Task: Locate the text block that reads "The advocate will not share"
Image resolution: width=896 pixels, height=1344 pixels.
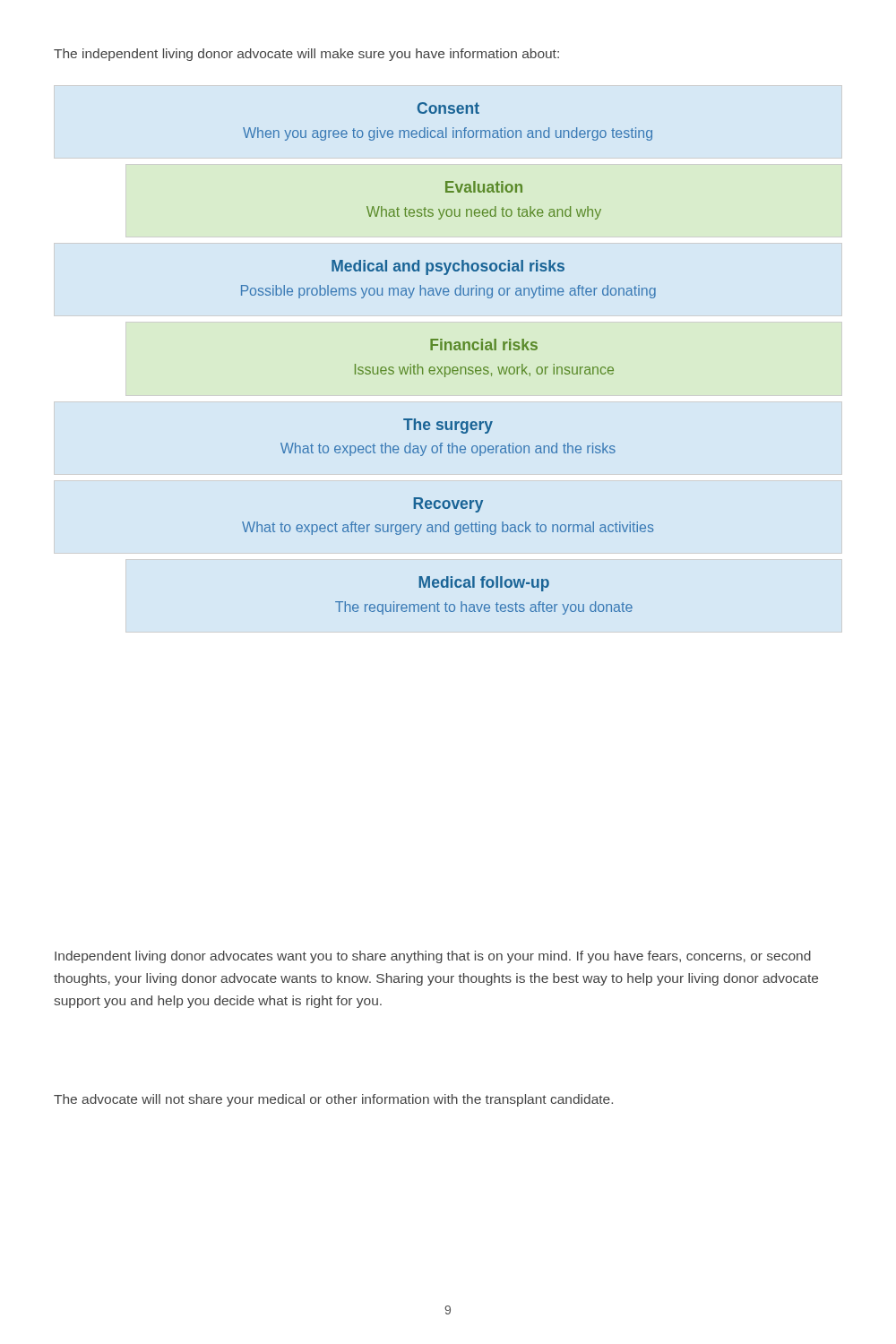Action: click(x=334, y=1099)
